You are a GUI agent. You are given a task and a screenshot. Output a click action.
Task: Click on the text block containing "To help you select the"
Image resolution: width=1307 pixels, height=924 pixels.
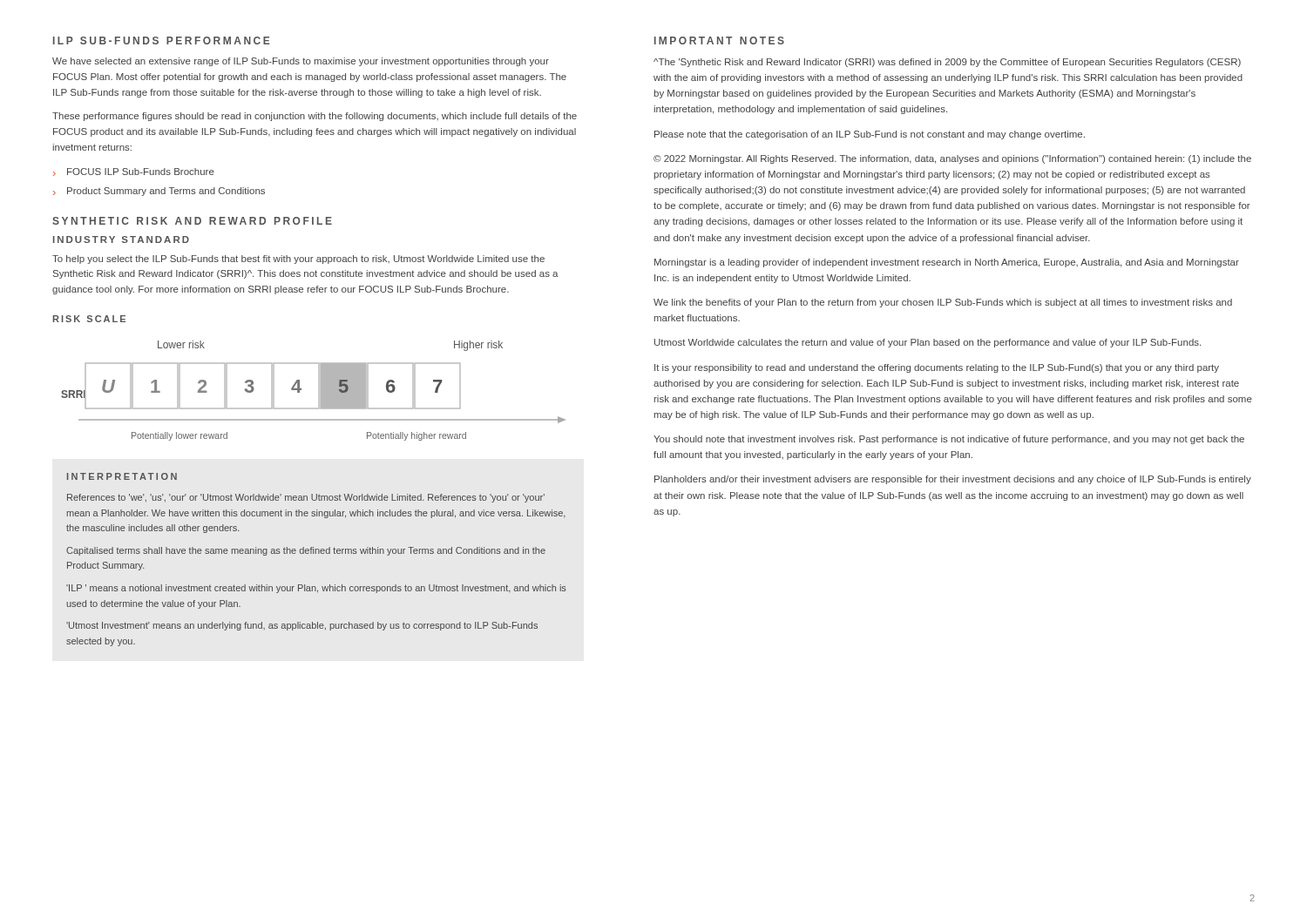pos(305,274)
